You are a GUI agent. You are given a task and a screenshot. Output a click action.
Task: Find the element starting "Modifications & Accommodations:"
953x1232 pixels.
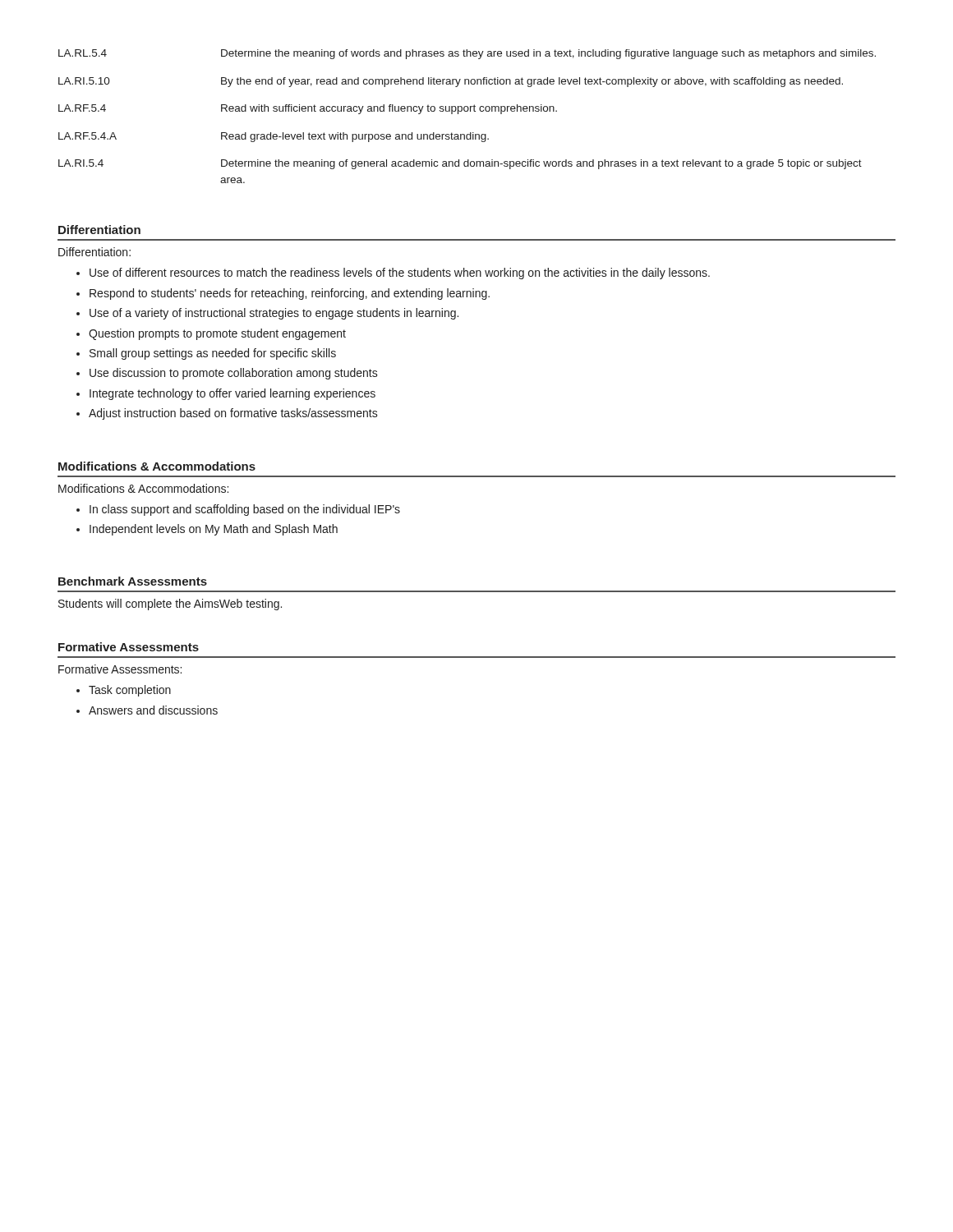pos(143,488)
